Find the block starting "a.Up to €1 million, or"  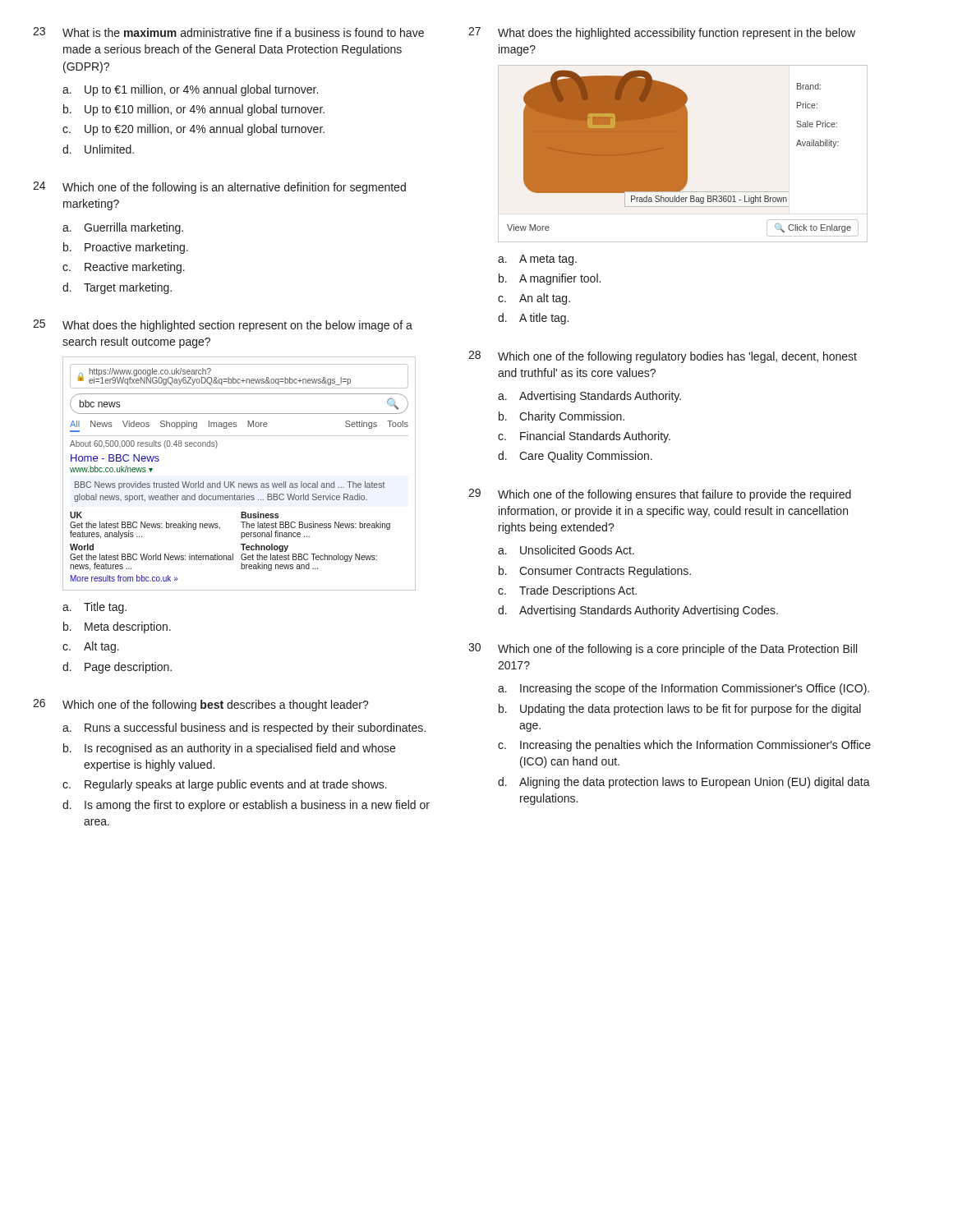coord(253,90)
